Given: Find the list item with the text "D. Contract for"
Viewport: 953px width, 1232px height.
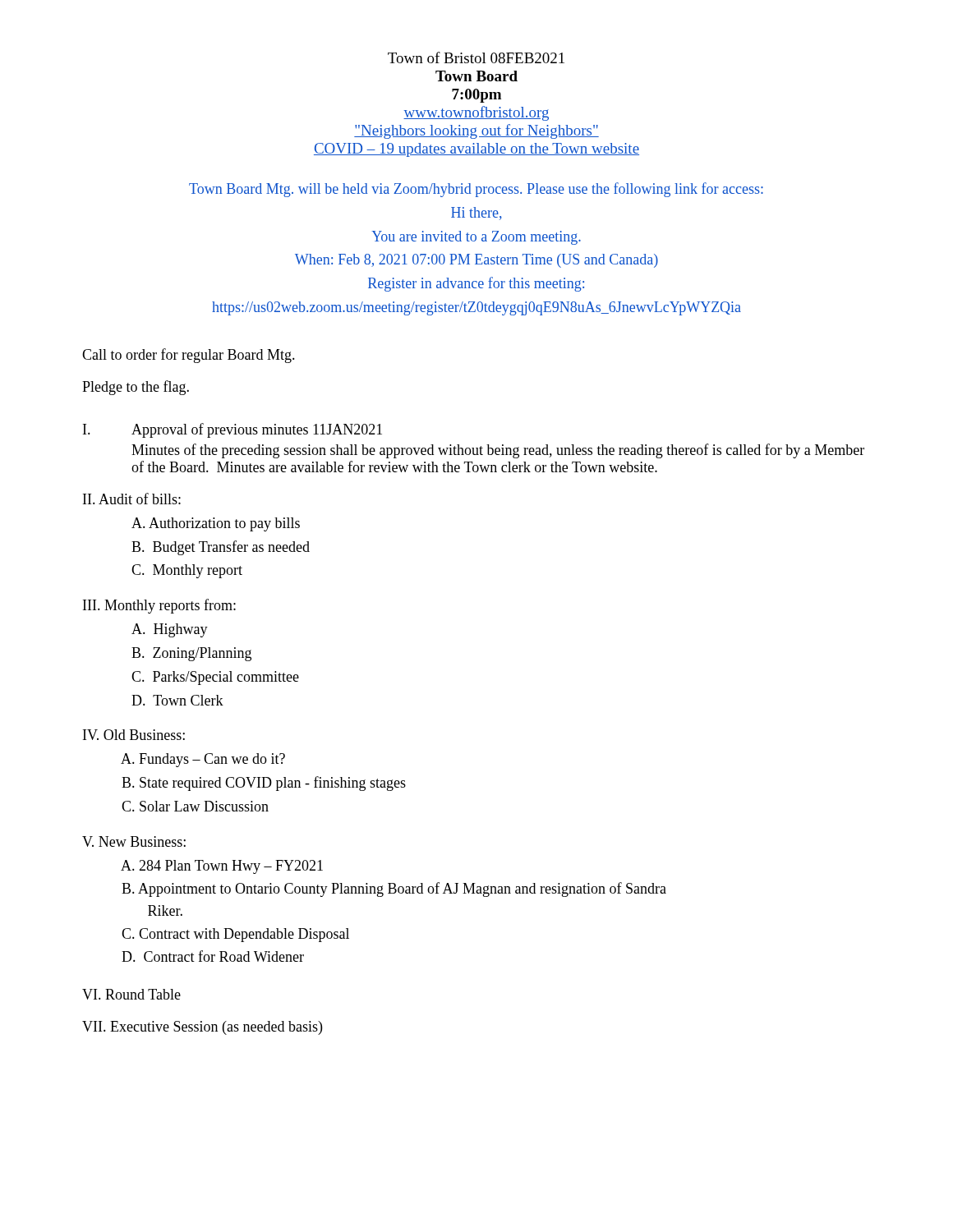Looking at the screenshot, I should coord(205,957).
